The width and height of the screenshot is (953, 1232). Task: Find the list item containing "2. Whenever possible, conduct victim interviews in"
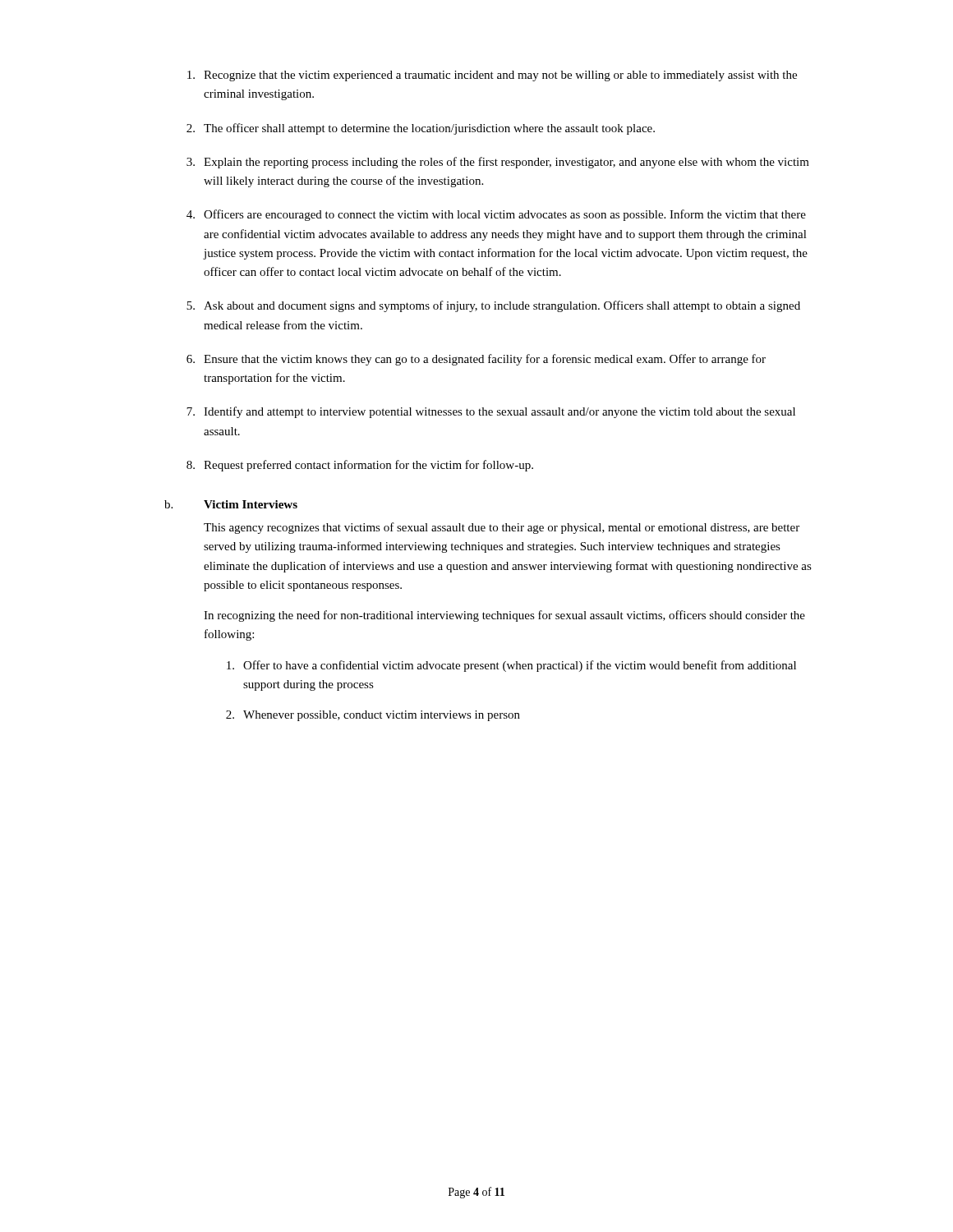[513, 715]
